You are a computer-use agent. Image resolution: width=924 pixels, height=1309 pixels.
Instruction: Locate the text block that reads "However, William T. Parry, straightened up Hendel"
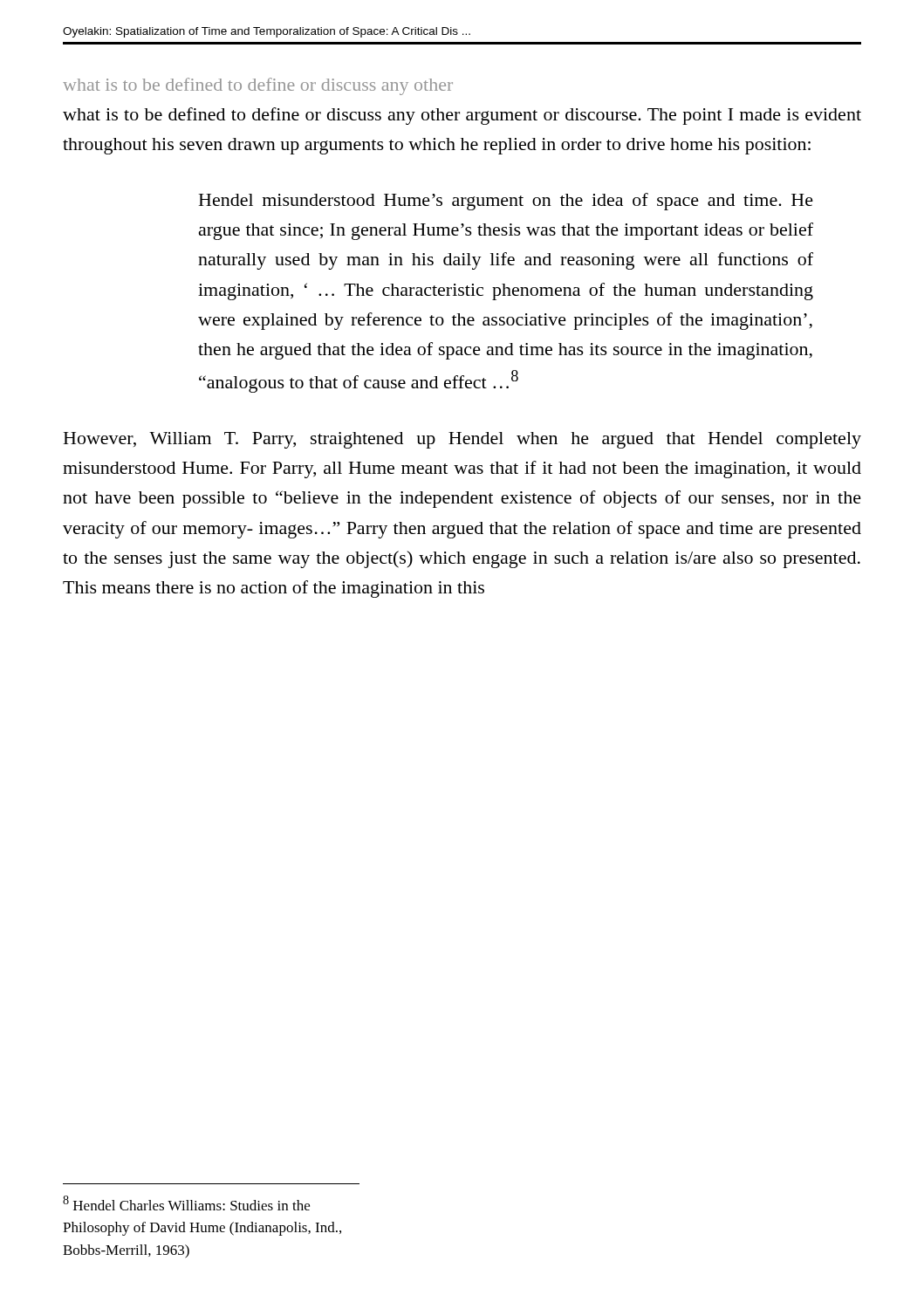click(x=462, y=512)
